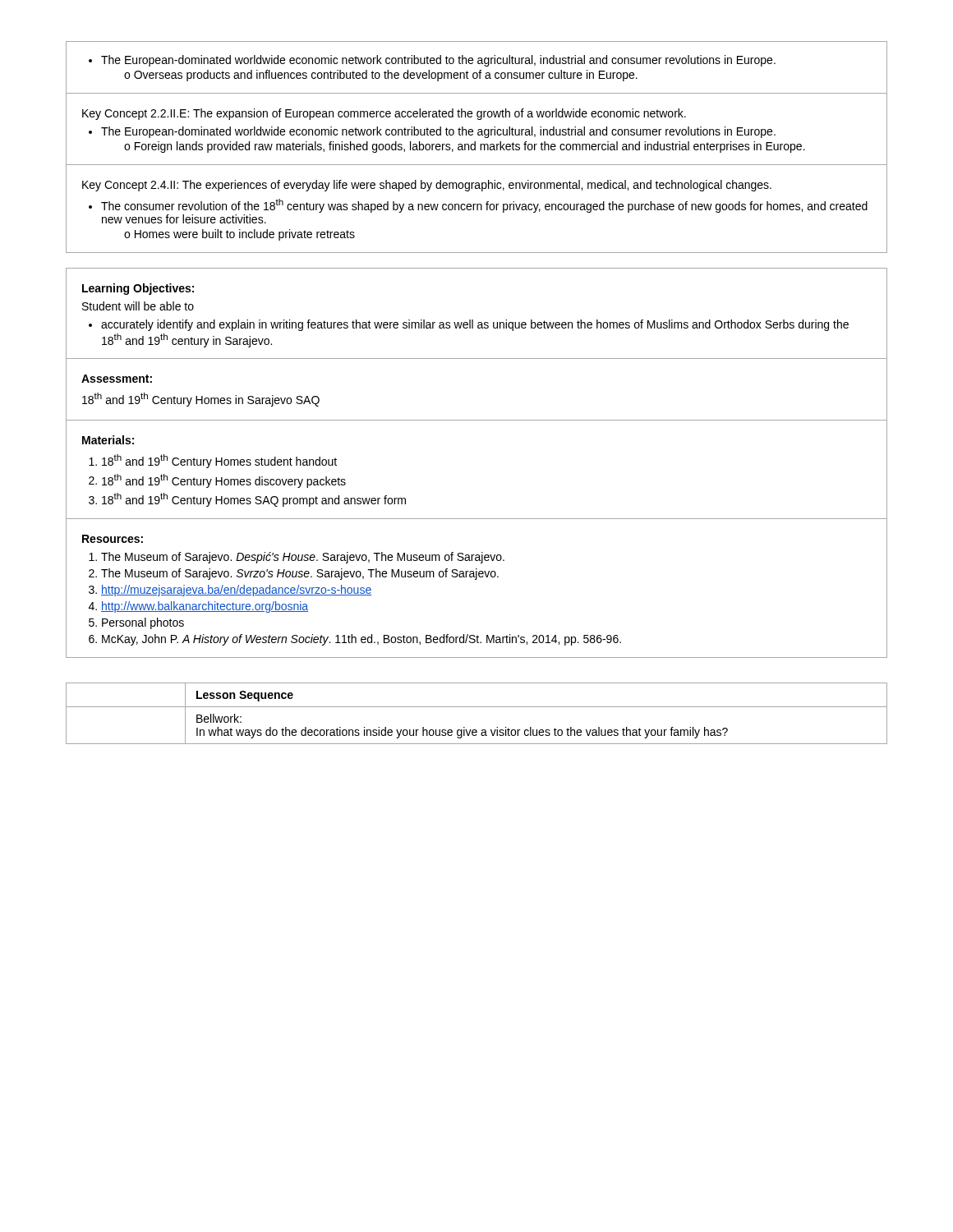This screenshot has height=1232, width=953.
Task: Locate the text block with the text "Key Concept 2.4.II: The"
Action: [x=476, y=185]
